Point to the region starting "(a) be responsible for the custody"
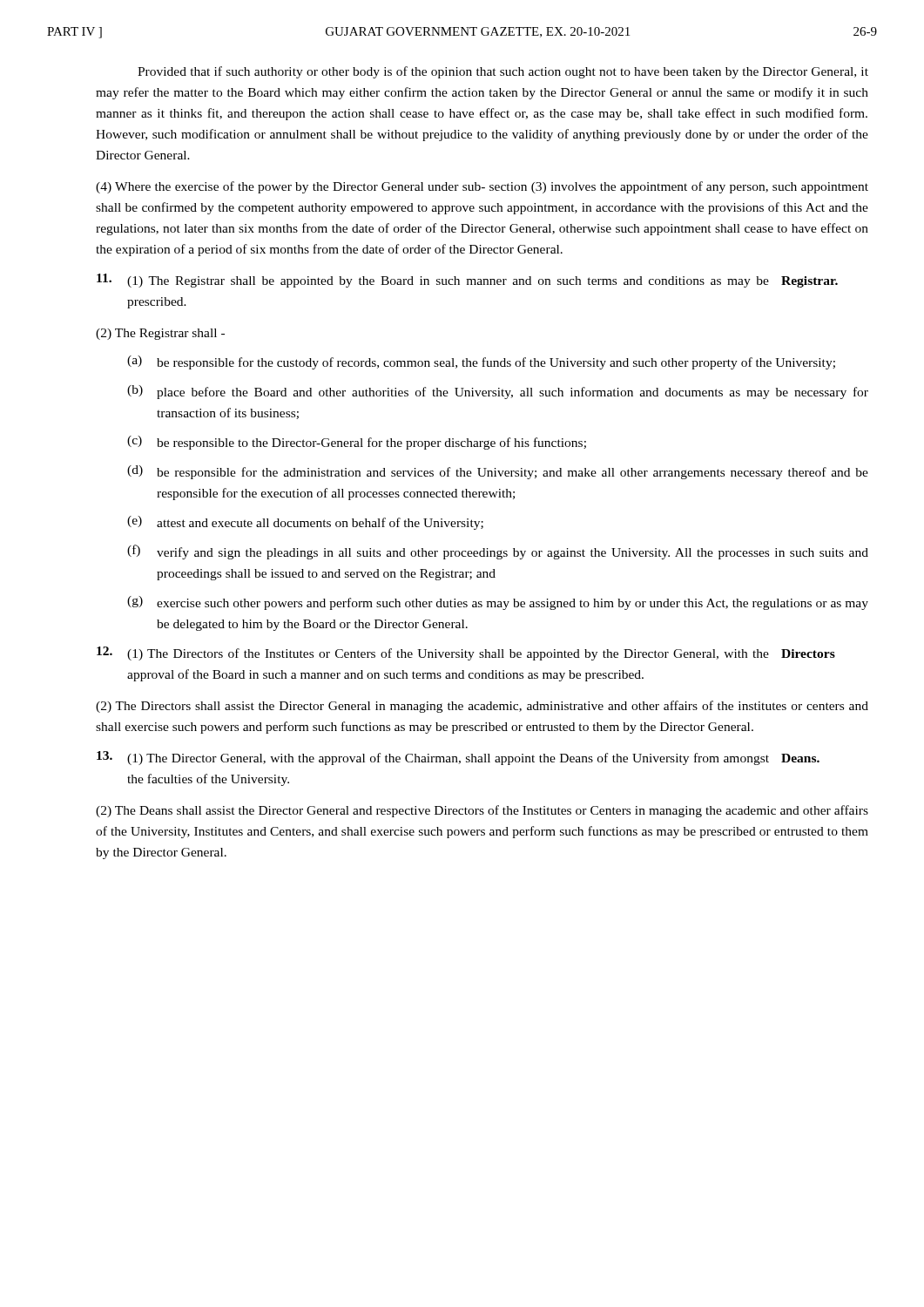Screen dimensions: 1307x924 498,363
